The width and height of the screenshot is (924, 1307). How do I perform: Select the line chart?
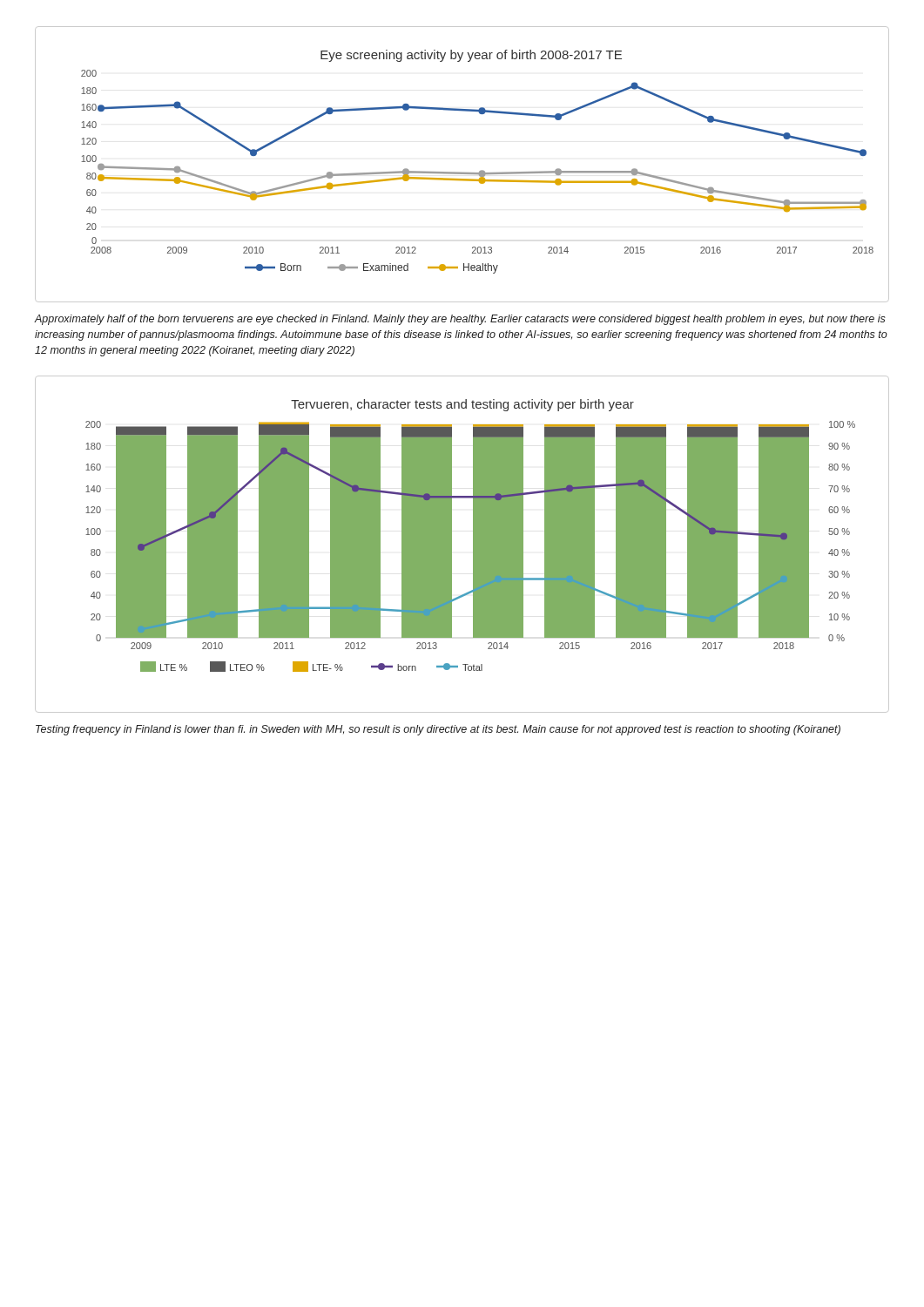pyautogui.click(x=462, y=164)
